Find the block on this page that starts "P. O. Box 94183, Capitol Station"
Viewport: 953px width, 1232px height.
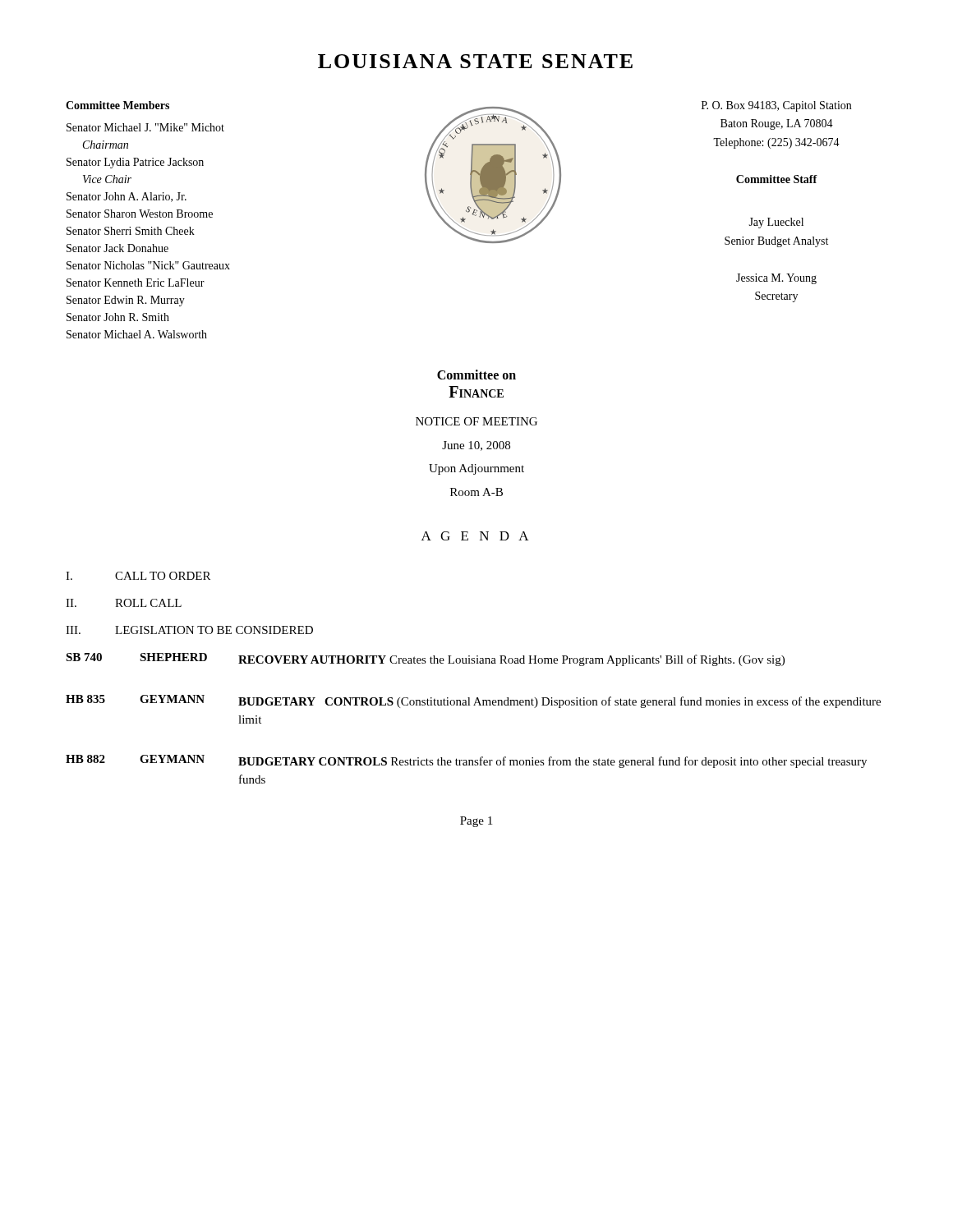coord(776,106)
